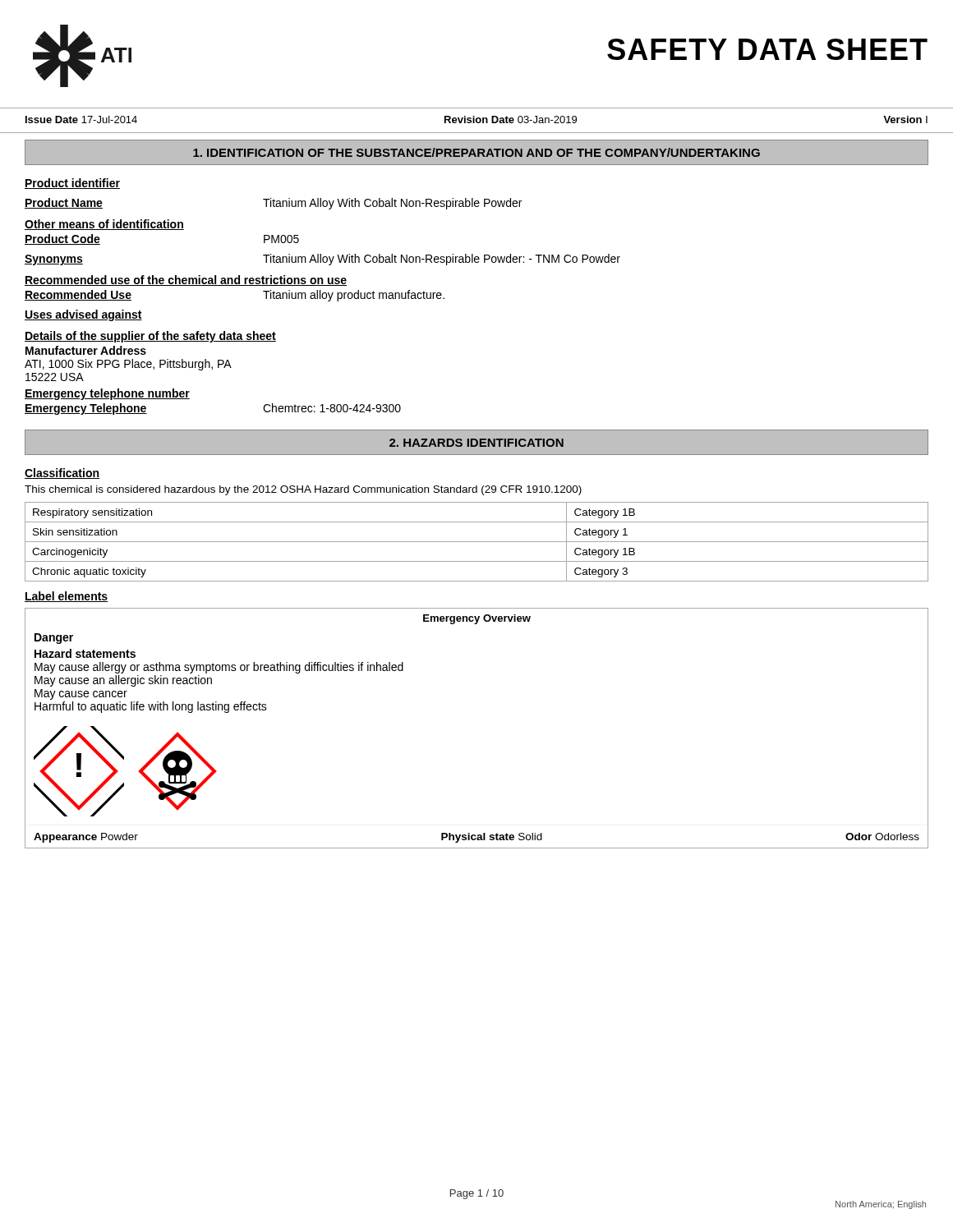Locate the text containing "Emergency Overview"
The height and width of the screenshot is (1232, 953).
pos(476,618)
